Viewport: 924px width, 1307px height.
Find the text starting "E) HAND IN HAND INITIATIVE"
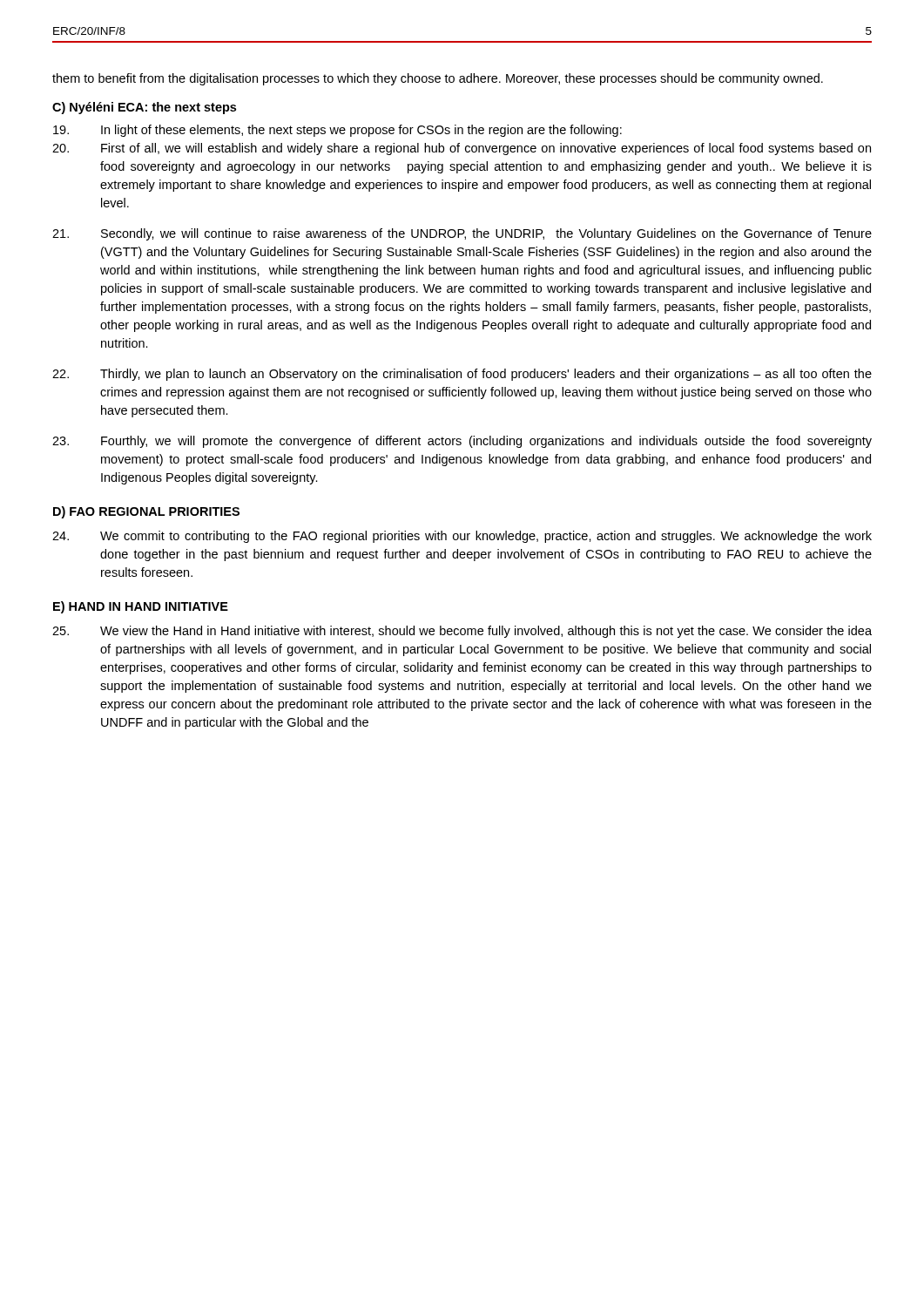140,607
